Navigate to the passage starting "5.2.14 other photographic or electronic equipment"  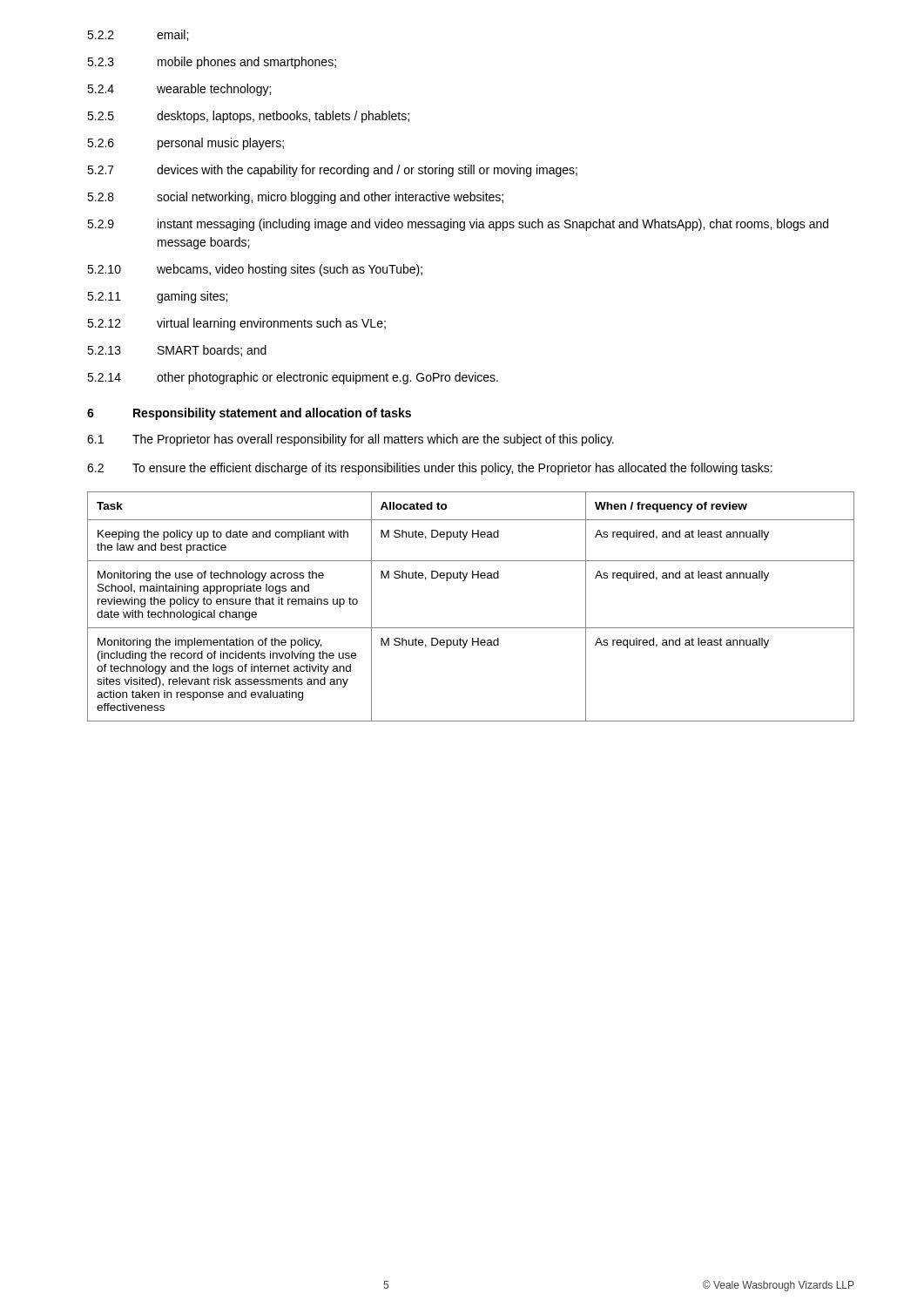(471, 378)
